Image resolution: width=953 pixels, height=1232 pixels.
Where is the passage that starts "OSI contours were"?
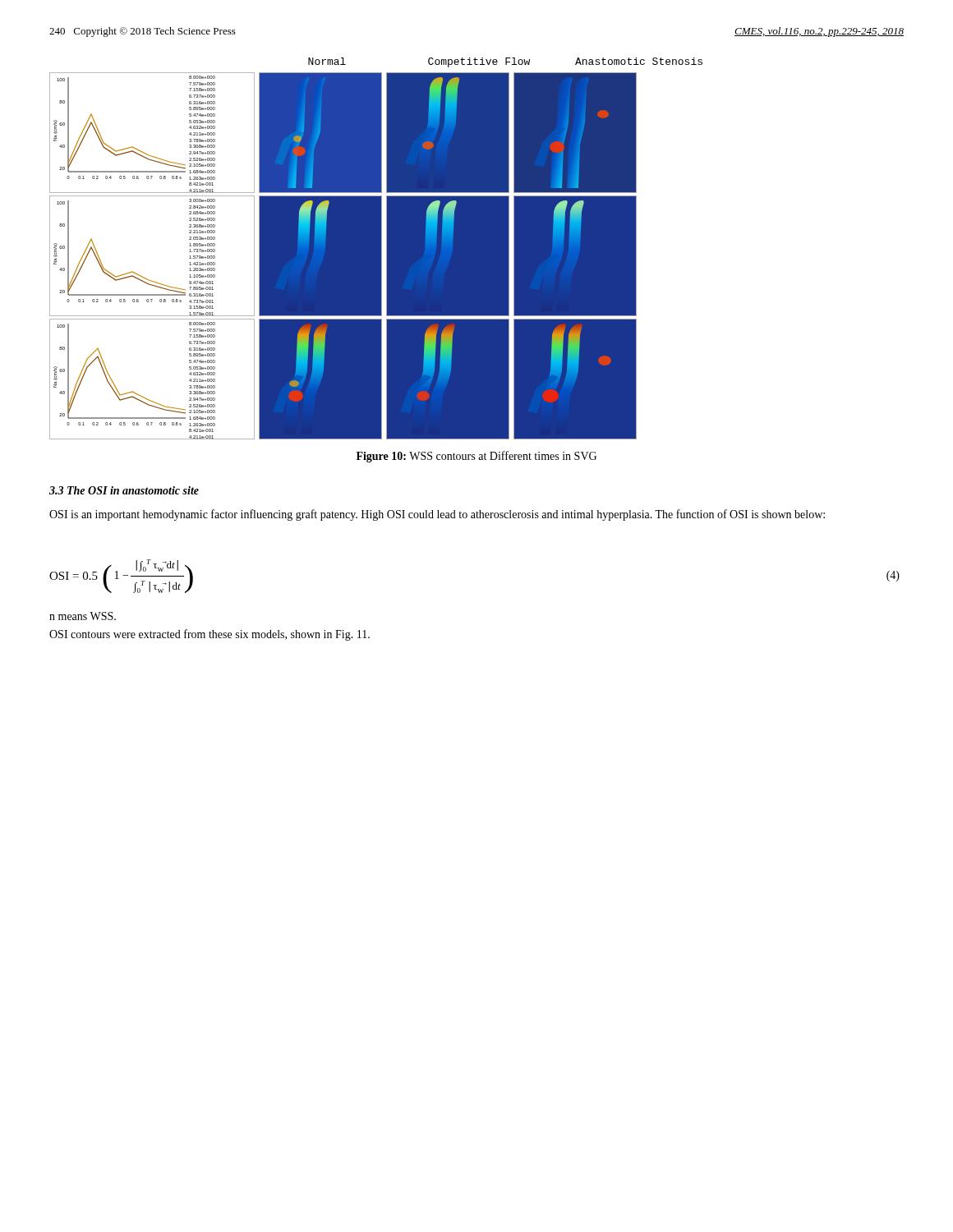coord(210,634)
